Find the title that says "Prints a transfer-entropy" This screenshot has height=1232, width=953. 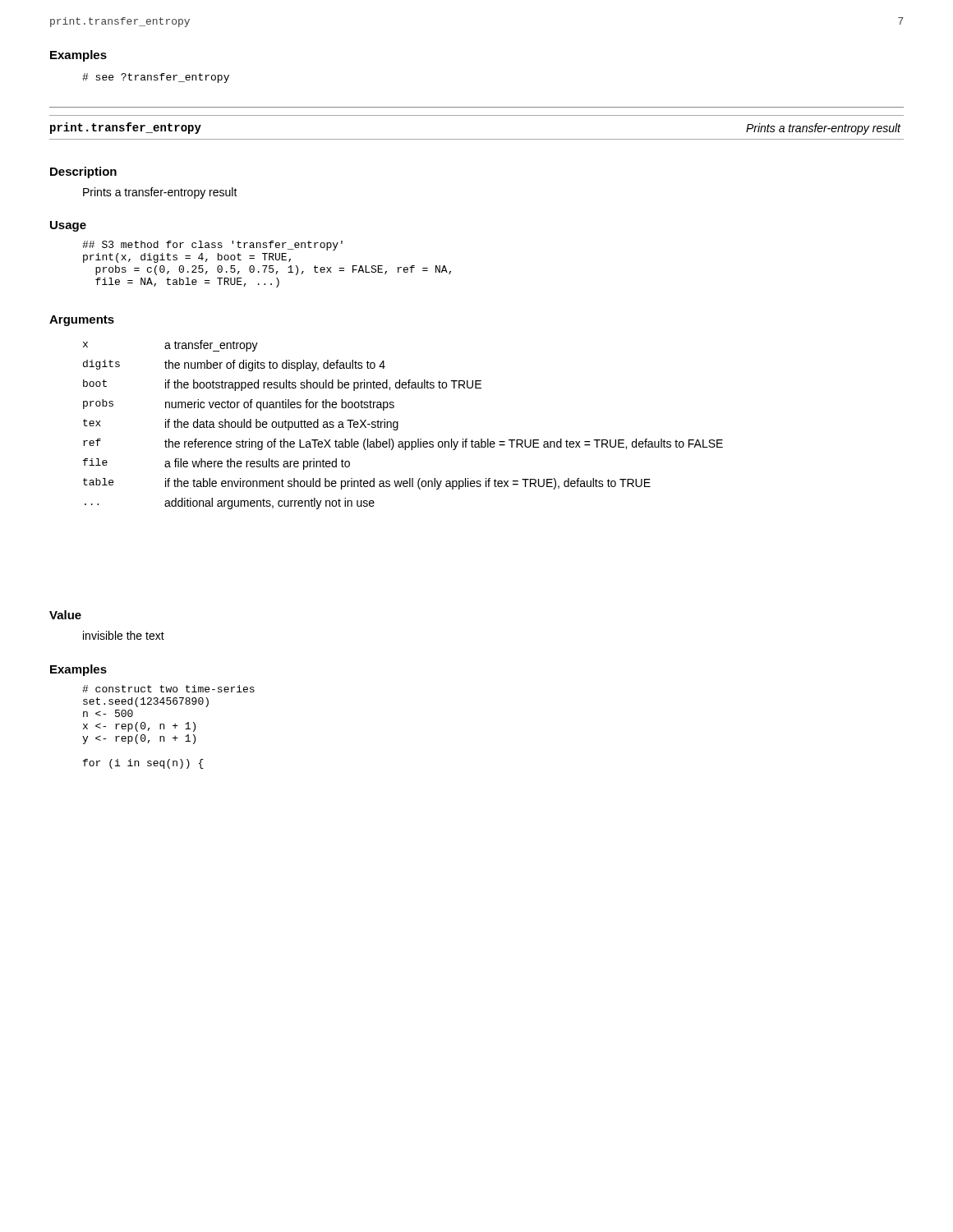[x=823, y=128]
